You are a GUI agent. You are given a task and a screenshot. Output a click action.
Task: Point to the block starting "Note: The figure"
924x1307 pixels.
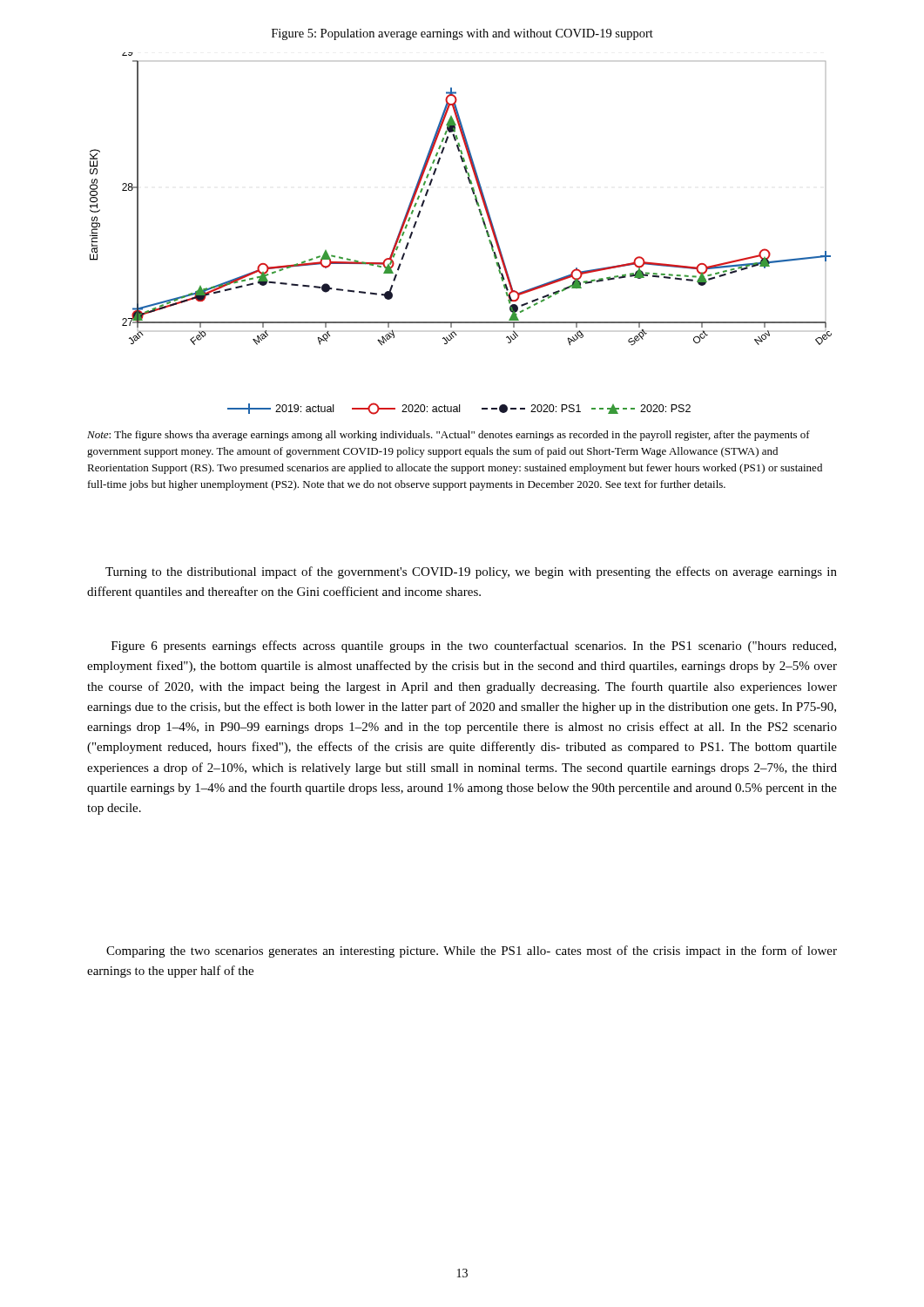(455, 459)
